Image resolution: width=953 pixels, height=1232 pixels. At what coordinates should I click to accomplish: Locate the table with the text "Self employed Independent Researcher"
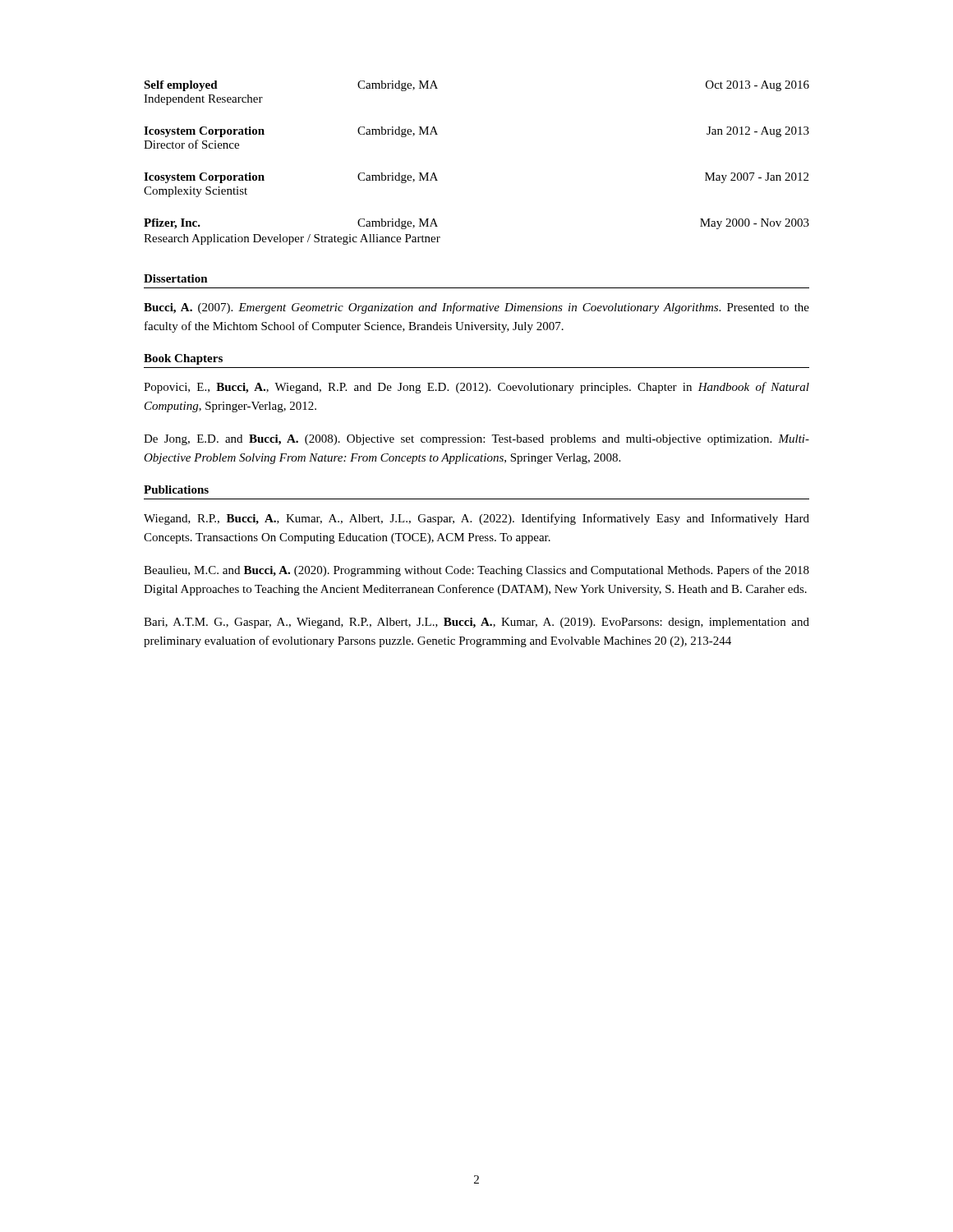point(476,162)
